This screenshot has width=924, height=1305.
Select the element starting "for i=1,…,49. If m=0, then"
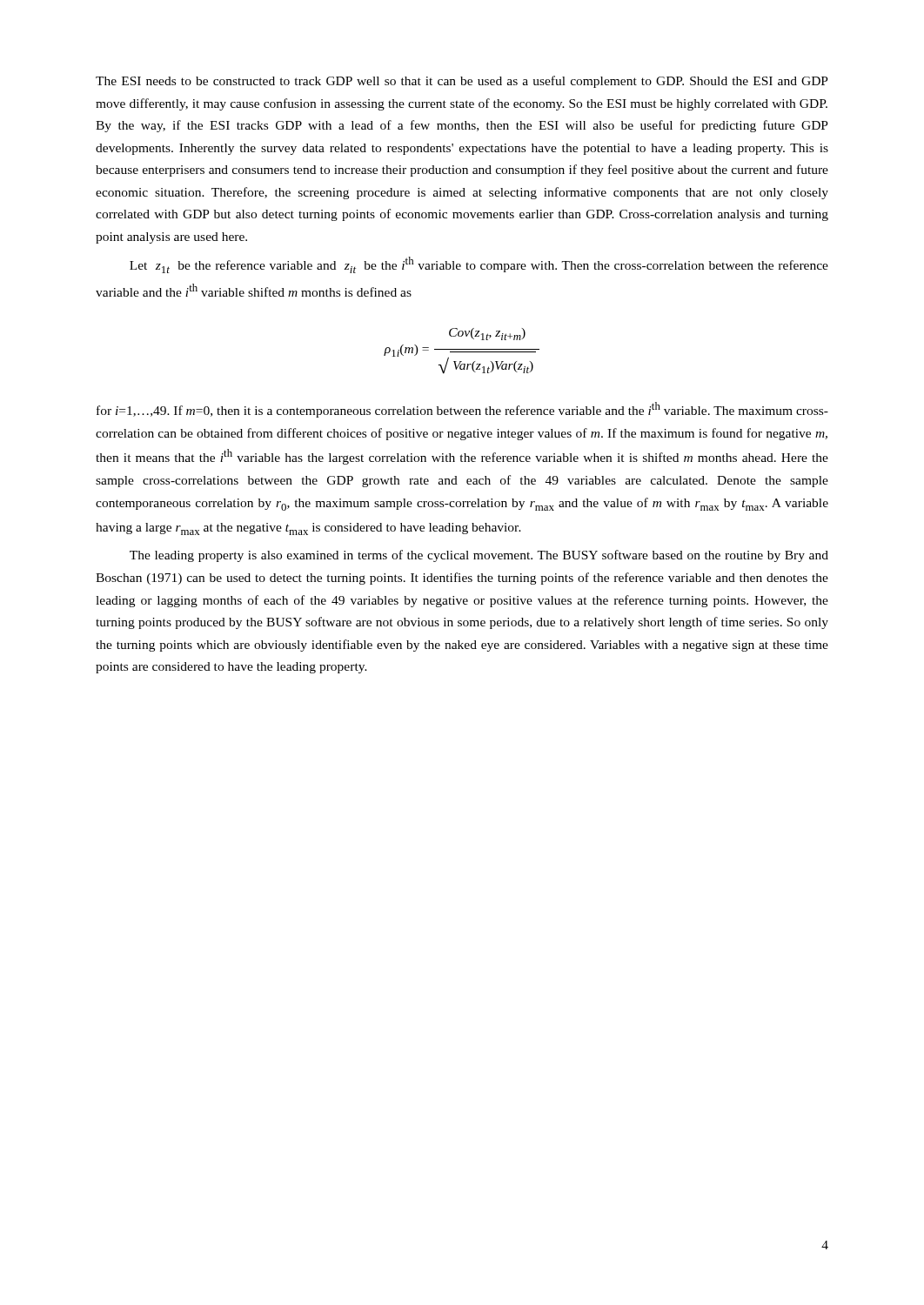[462, 469]
